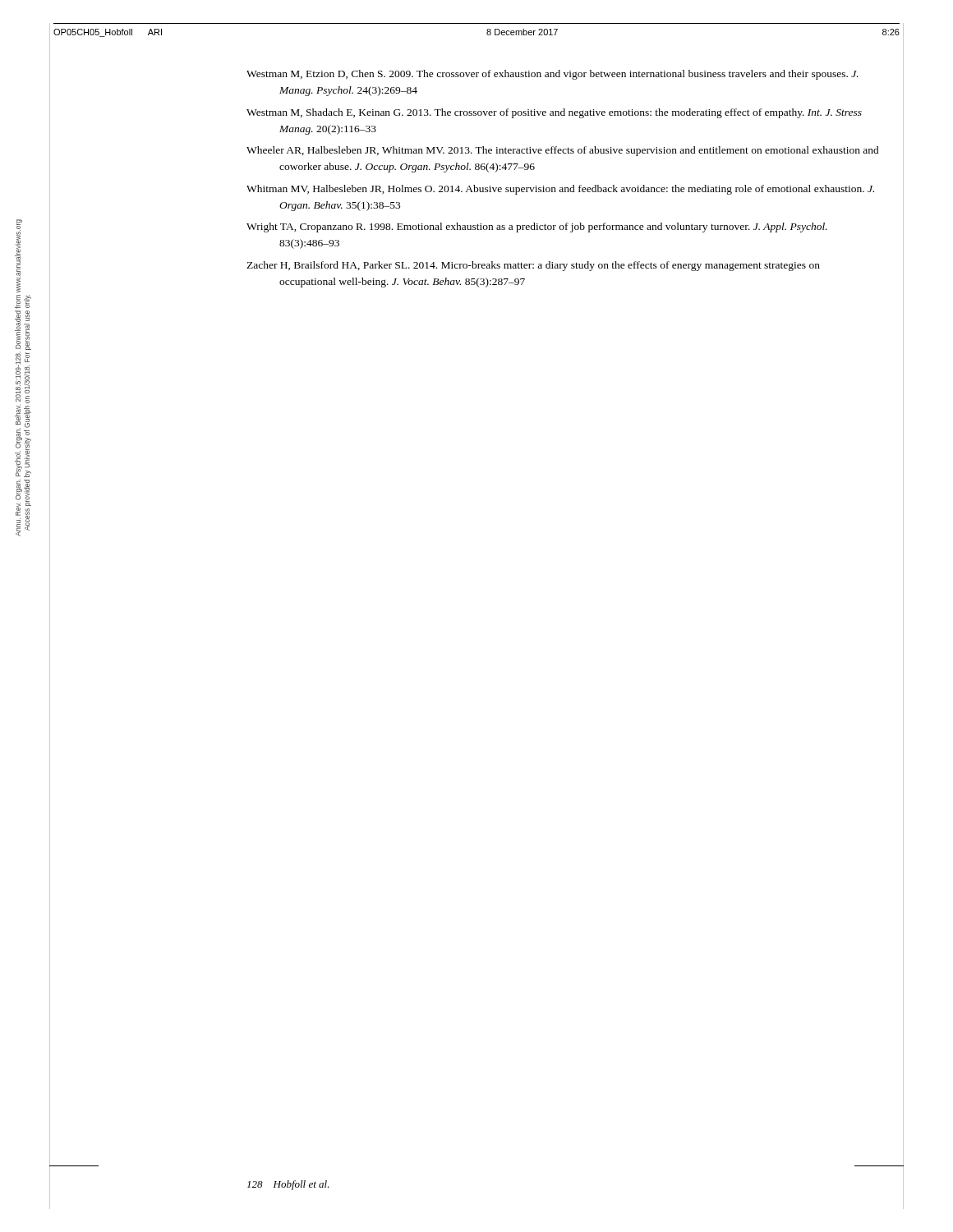The height and width of the screenshot is (1232, 953).
Task: Click on the text starting "Westman M, Etzion D, Chen S. 2009. The"
Action: (x=553, y=82)
